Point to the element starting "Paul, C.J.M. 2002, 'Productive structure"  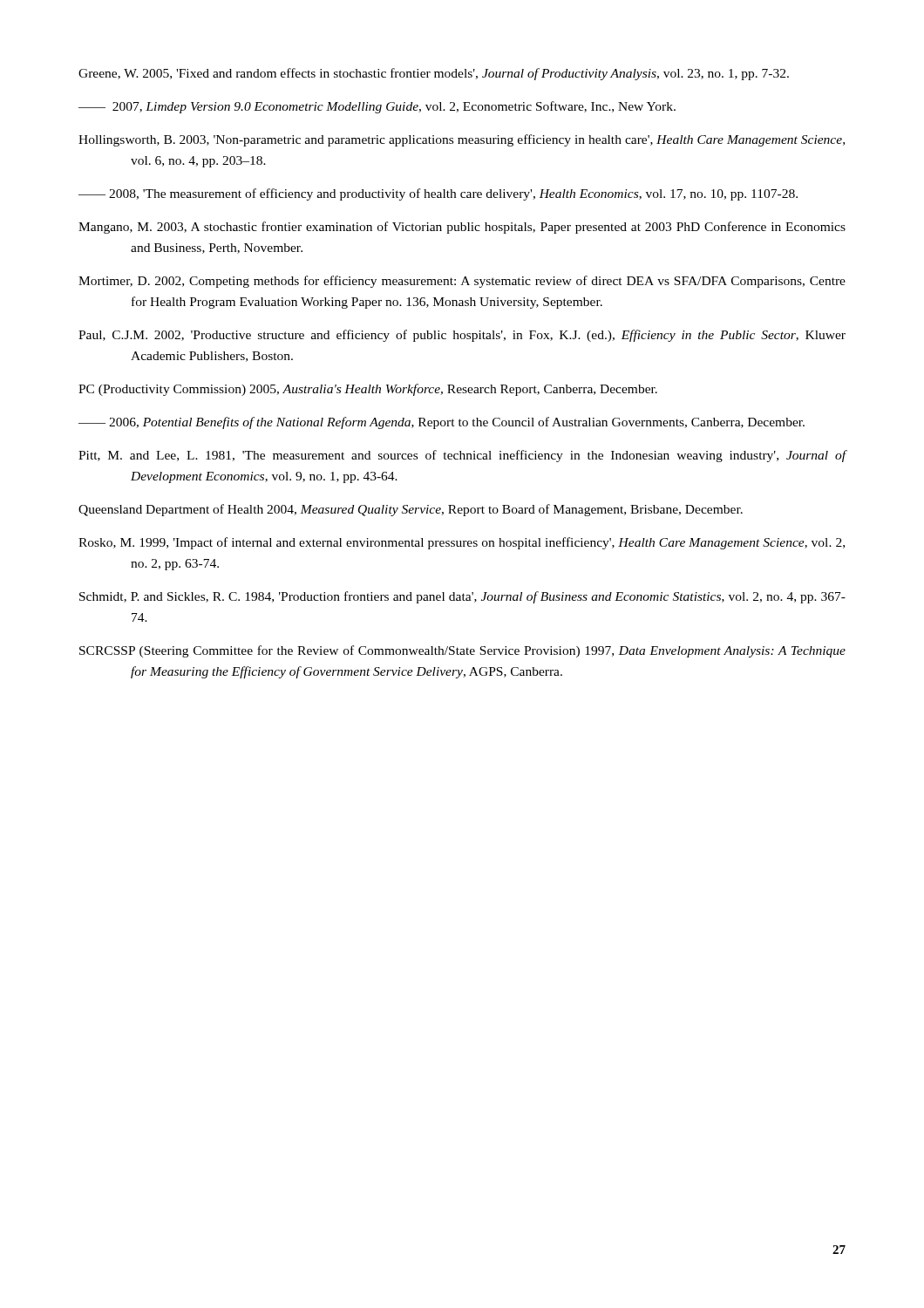462,345
